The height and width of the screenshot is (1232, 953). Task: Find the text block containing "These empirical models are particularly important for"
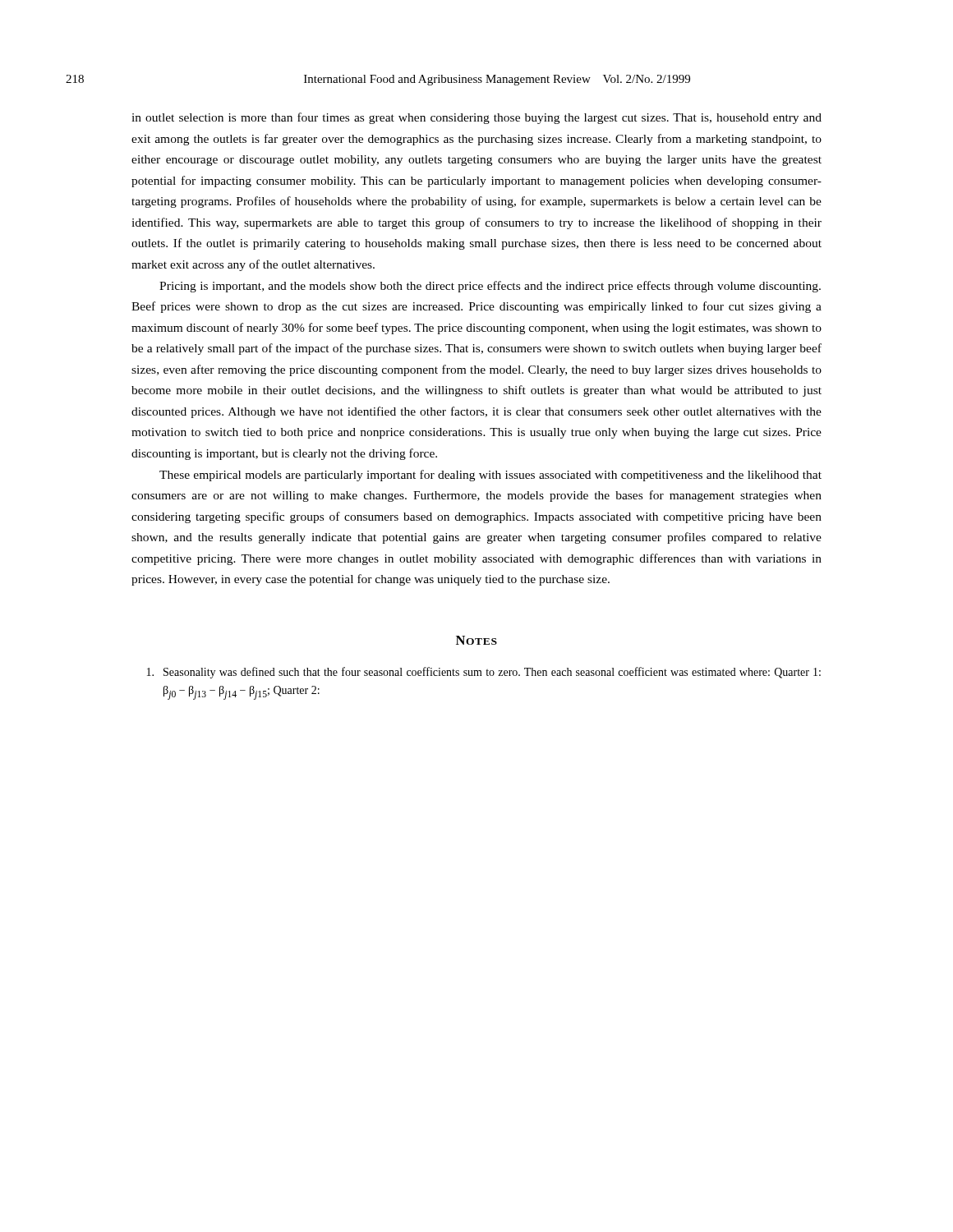[x=476, y=527]
